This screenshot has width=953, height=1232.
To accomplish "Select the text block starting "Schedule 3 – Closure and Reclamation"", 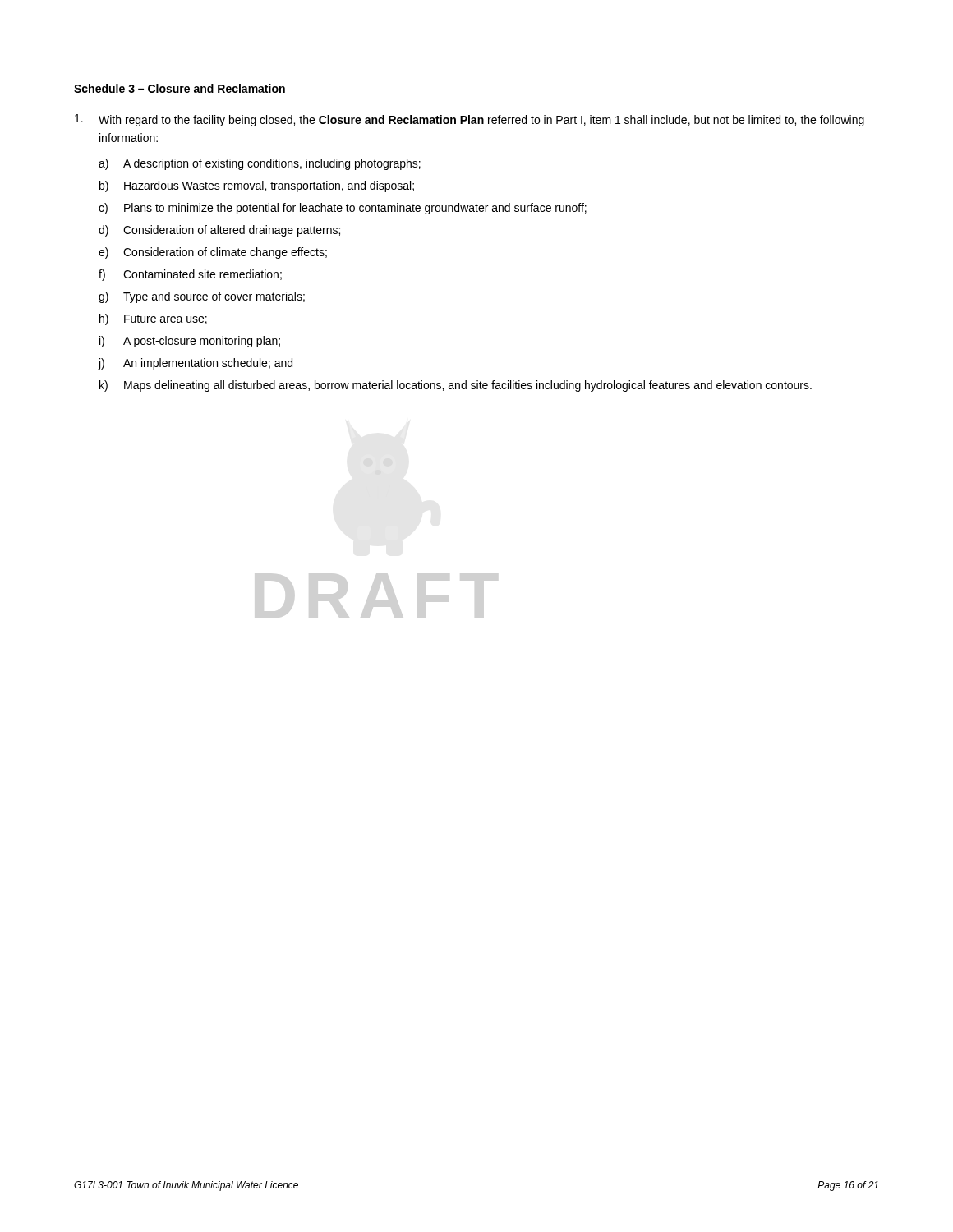I will coord(180,89).
